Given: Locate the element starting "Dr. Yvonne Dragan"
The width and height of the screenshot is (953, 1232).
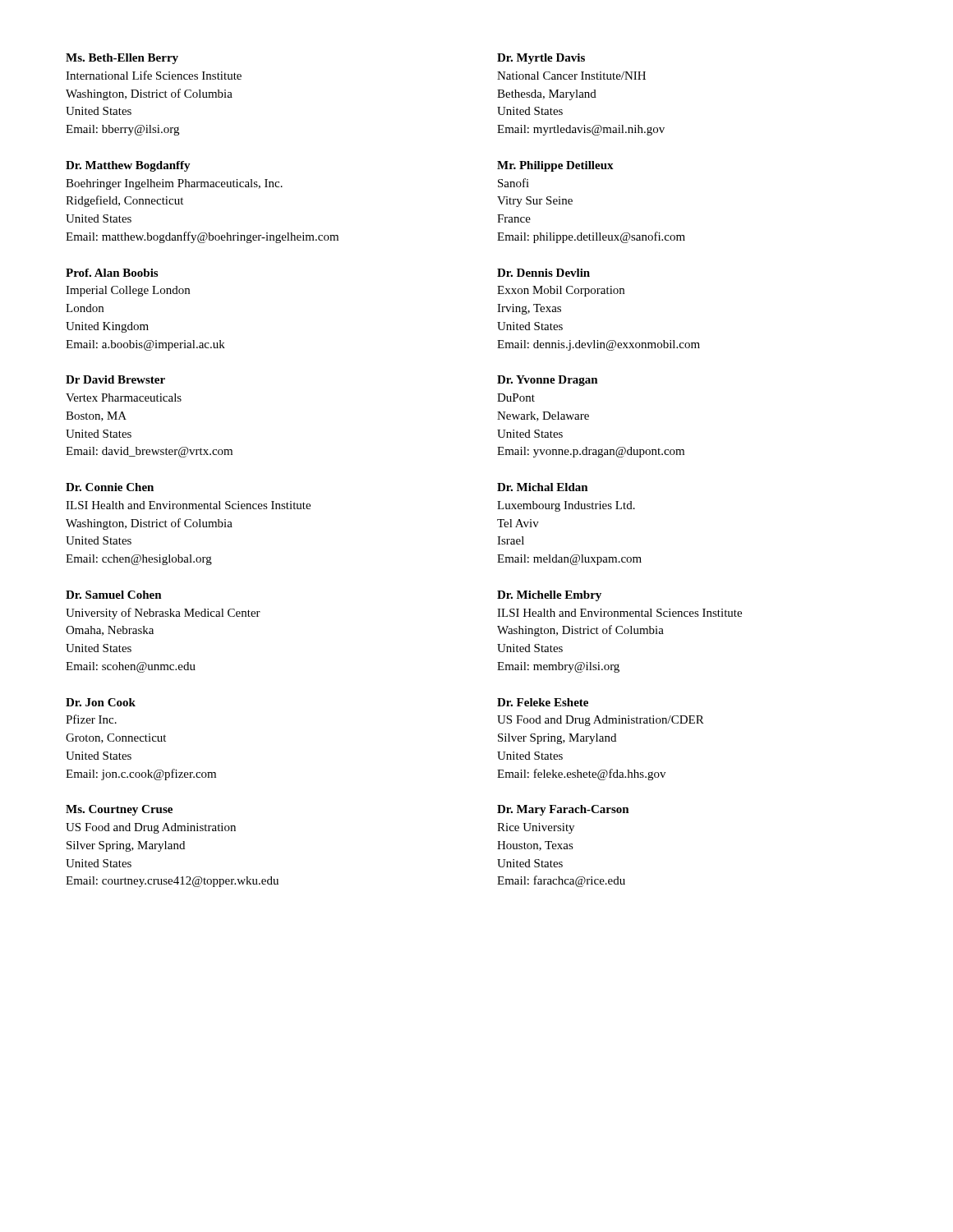Looking at the screenshot, I should point(548,381).
